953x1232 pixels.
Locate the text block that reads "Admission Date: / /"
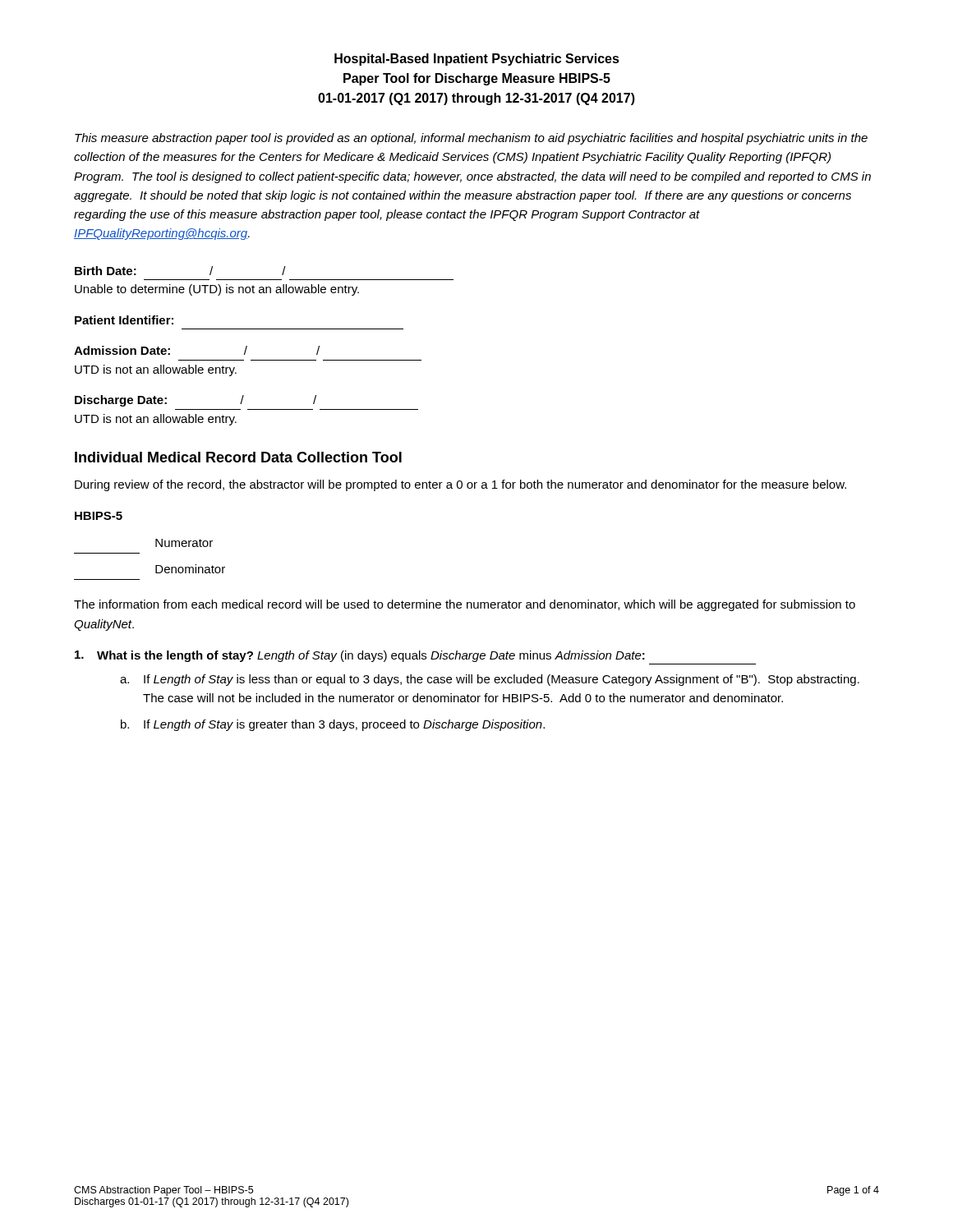(x=248, y=358)
